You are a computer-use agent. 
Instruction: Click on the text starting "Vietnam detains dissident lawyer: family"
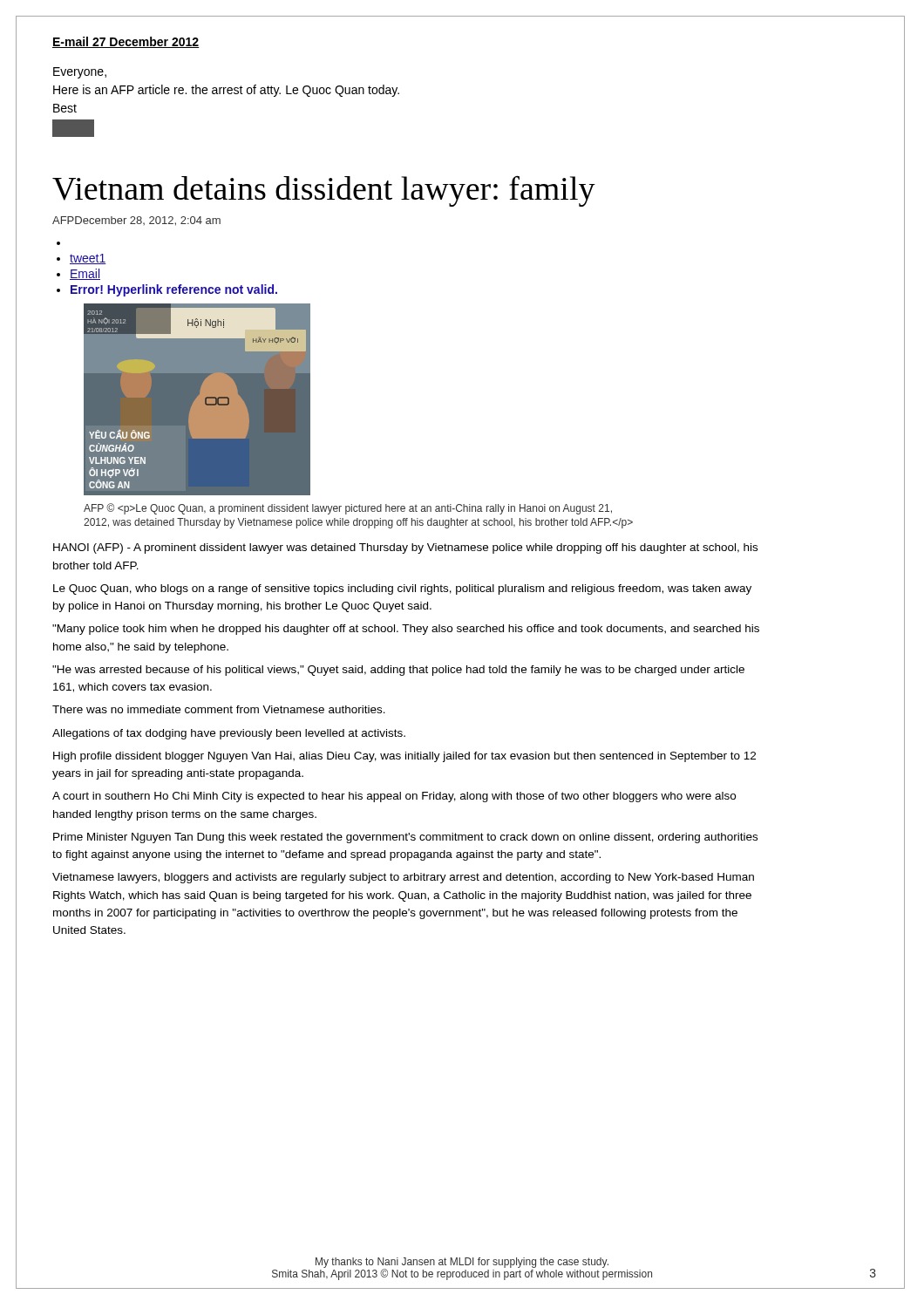tap(324, 188)
